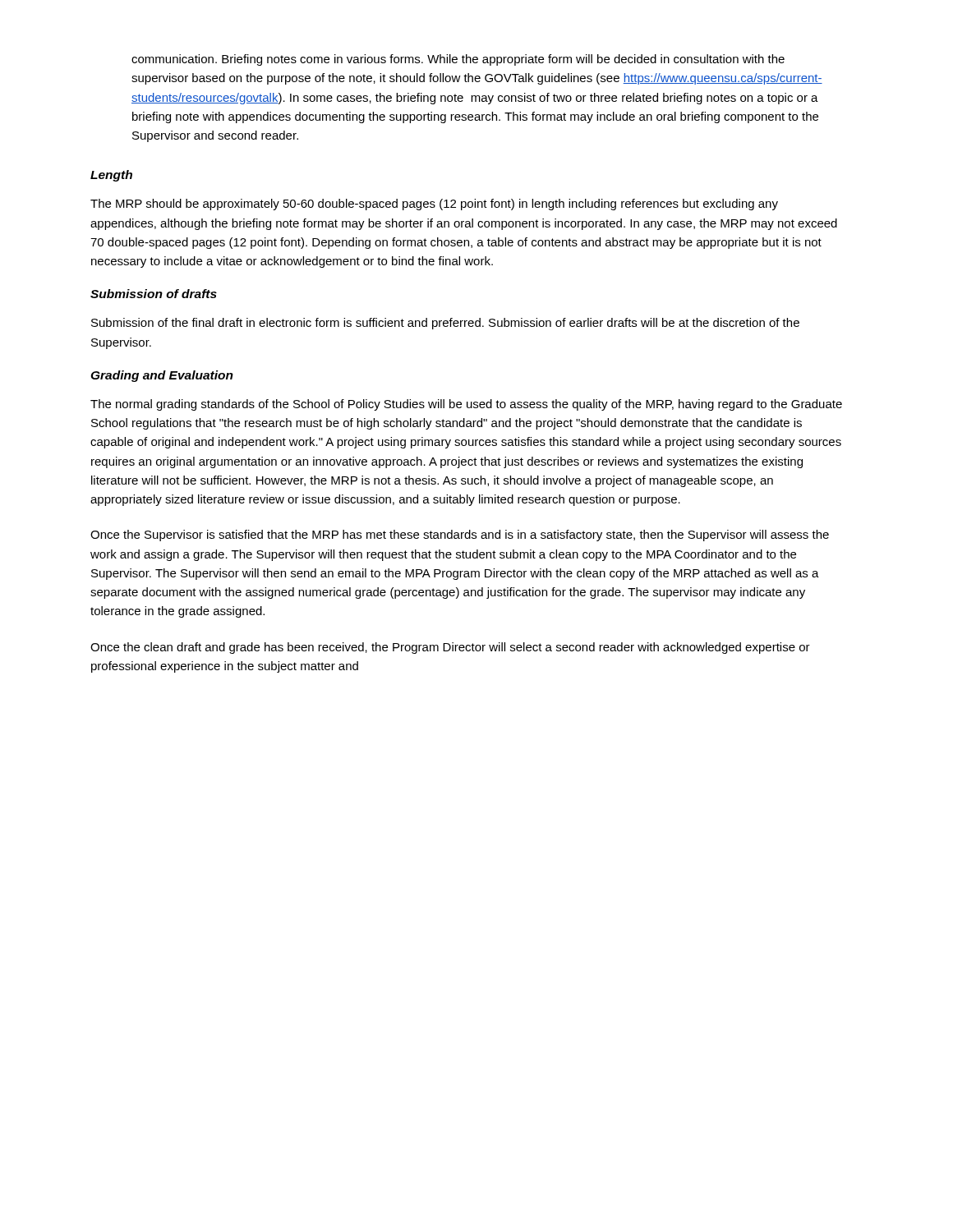Find the element starting "Once the clean draft"
Viewport: 953px width, 1232px height.
pos(450,656)
